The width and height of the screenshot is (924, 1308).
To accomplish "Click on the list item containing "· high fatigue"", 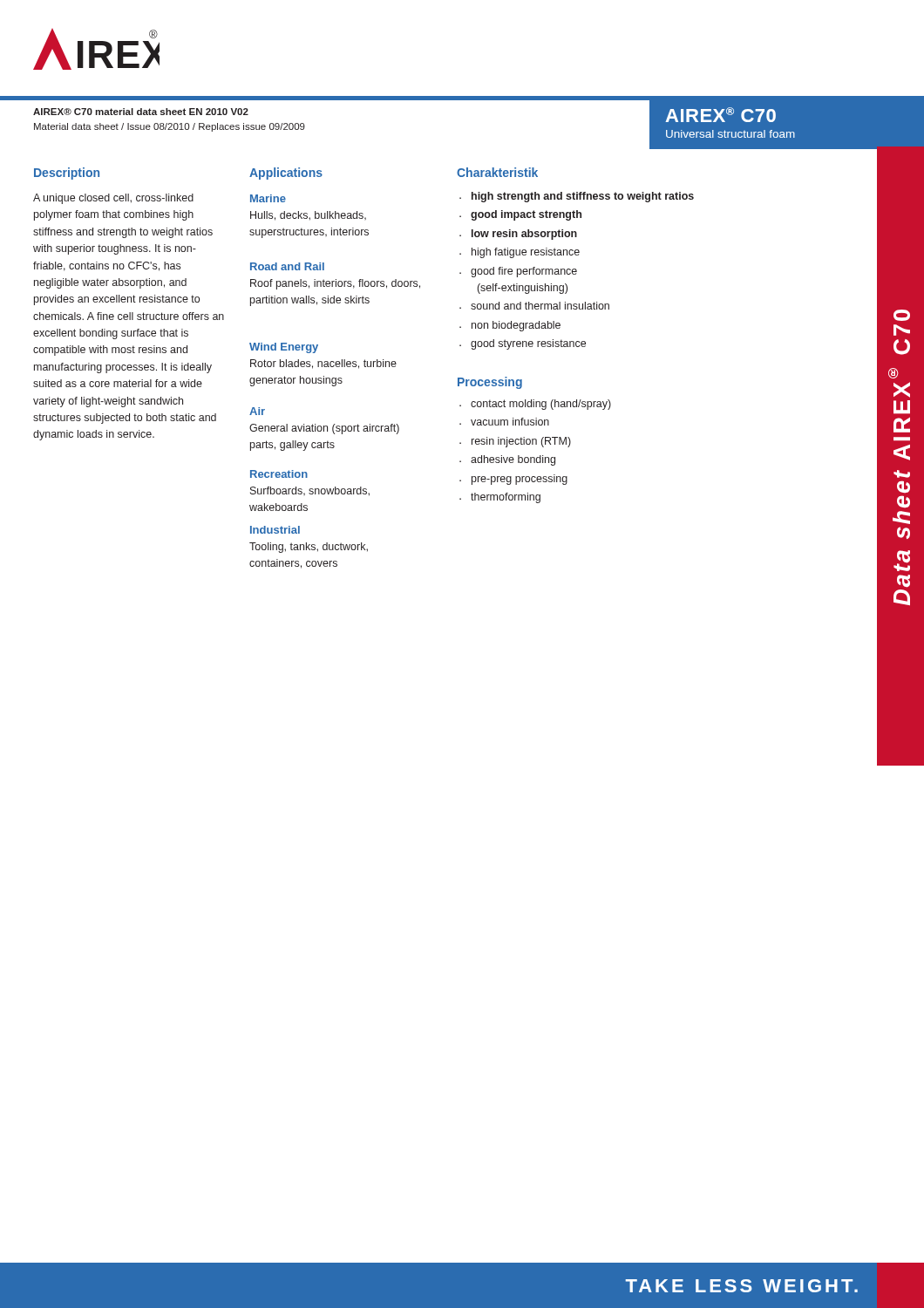I will click(519, 253).
